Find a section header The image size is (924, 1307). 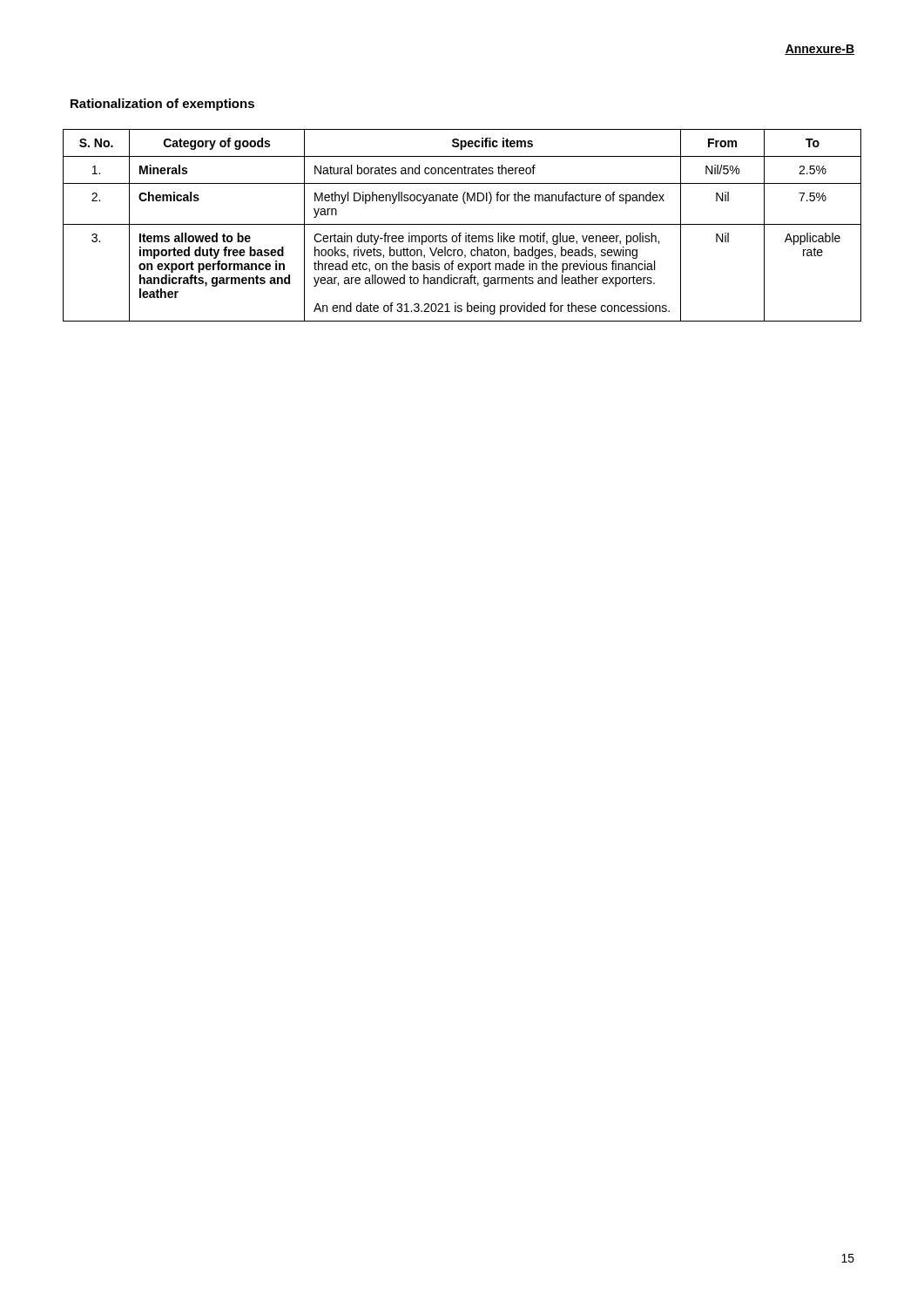point(162,103)
